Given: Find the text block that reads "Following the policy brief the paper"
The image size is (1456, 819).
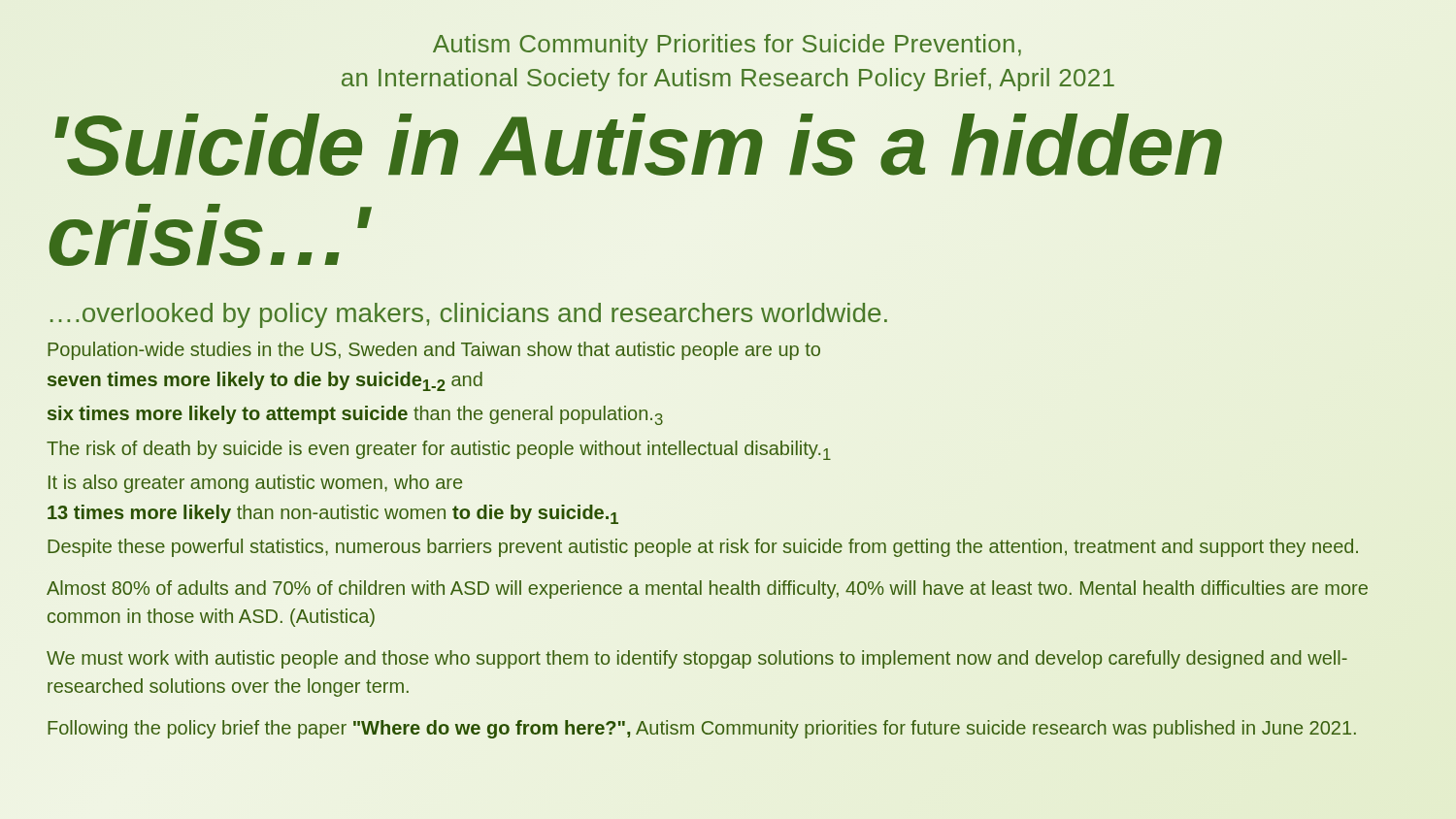Looking at the screenshot, I should [702, 728].
